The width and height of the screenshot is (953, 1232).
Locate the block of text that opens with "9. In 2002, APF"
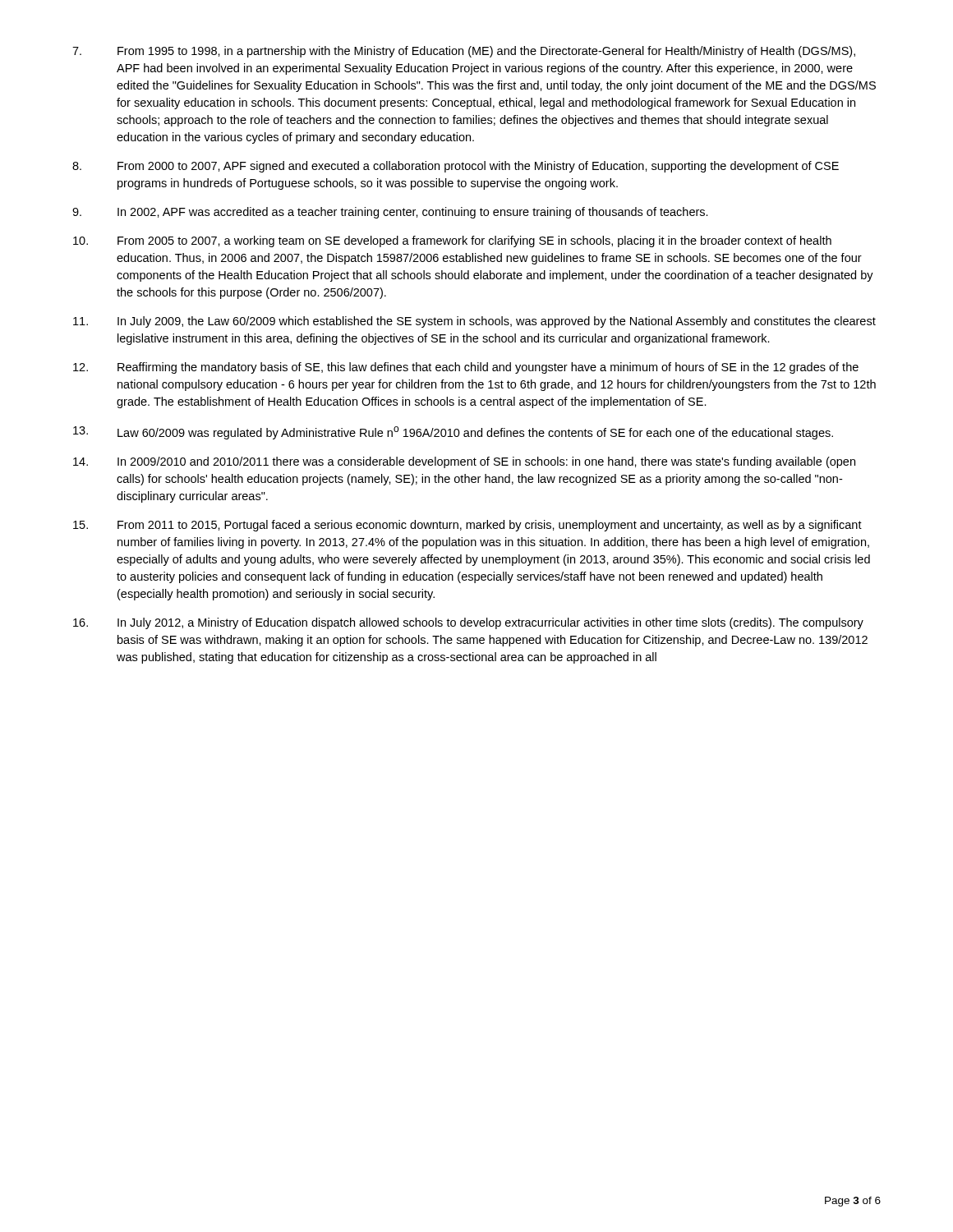click(476, 212)
